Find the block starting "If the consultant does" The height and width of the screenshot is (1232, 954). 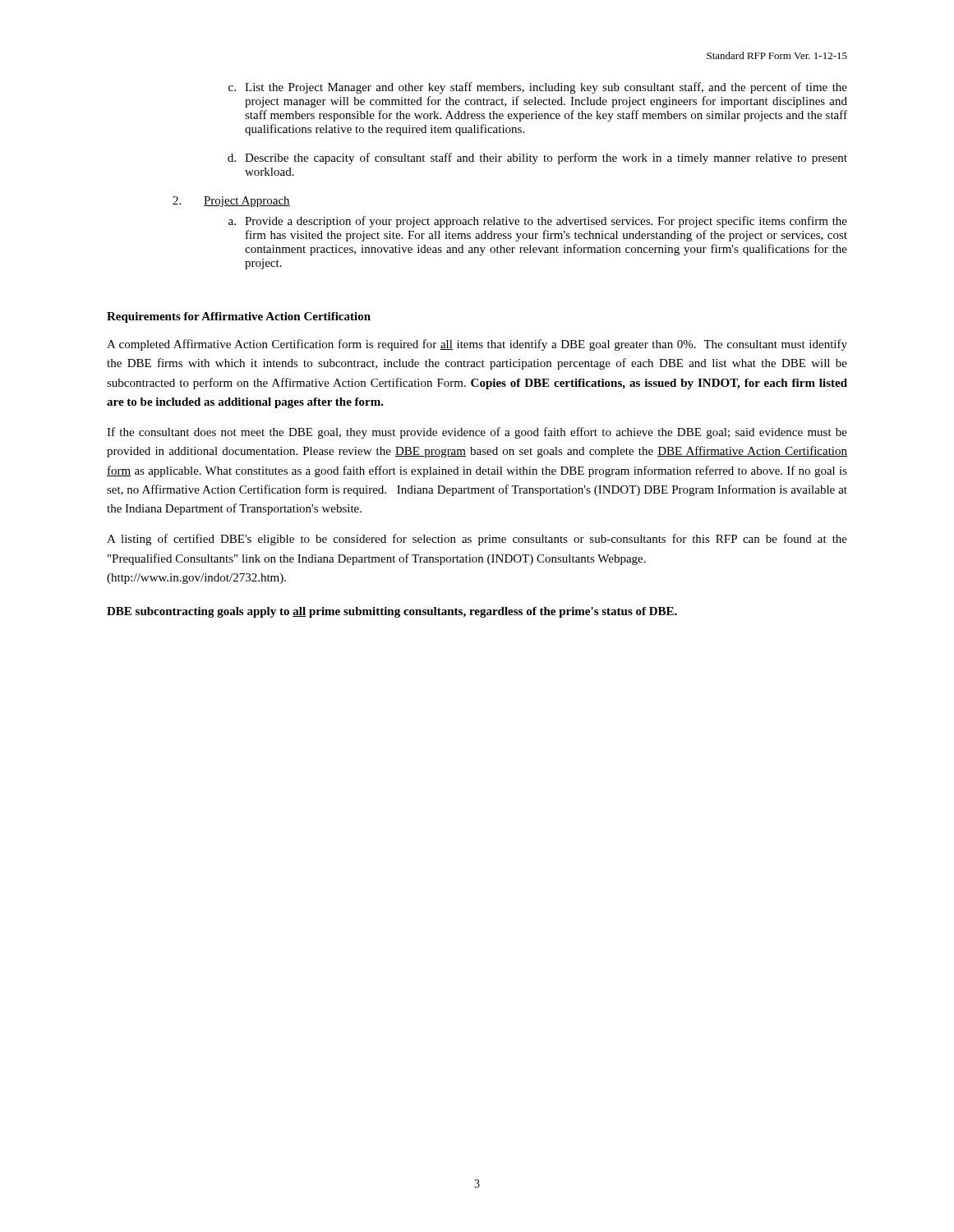click(x=477, y=470)
